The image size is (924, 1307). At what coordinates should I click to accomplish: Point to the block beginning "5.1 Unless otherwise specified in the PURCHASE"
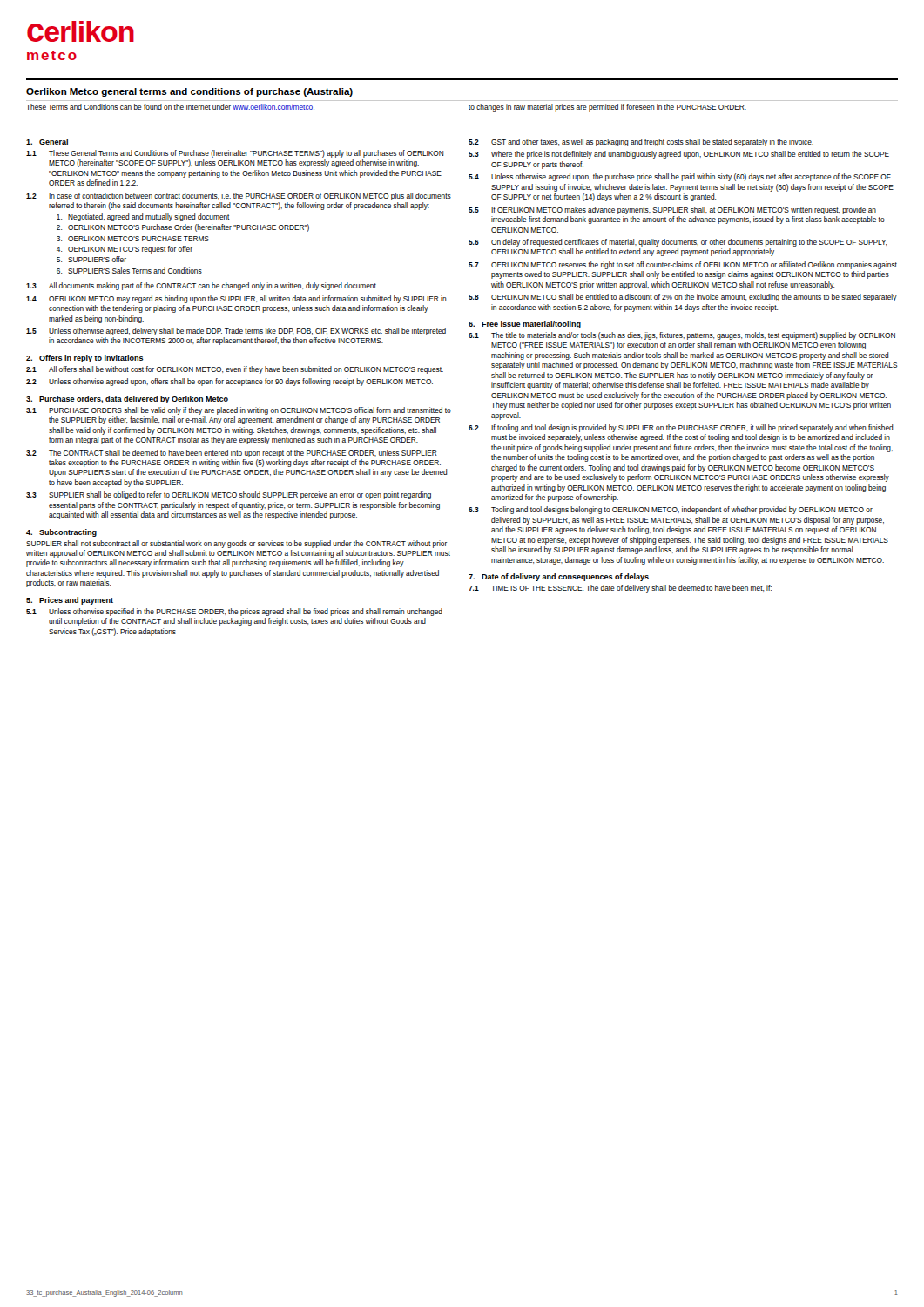coord(239,622)
